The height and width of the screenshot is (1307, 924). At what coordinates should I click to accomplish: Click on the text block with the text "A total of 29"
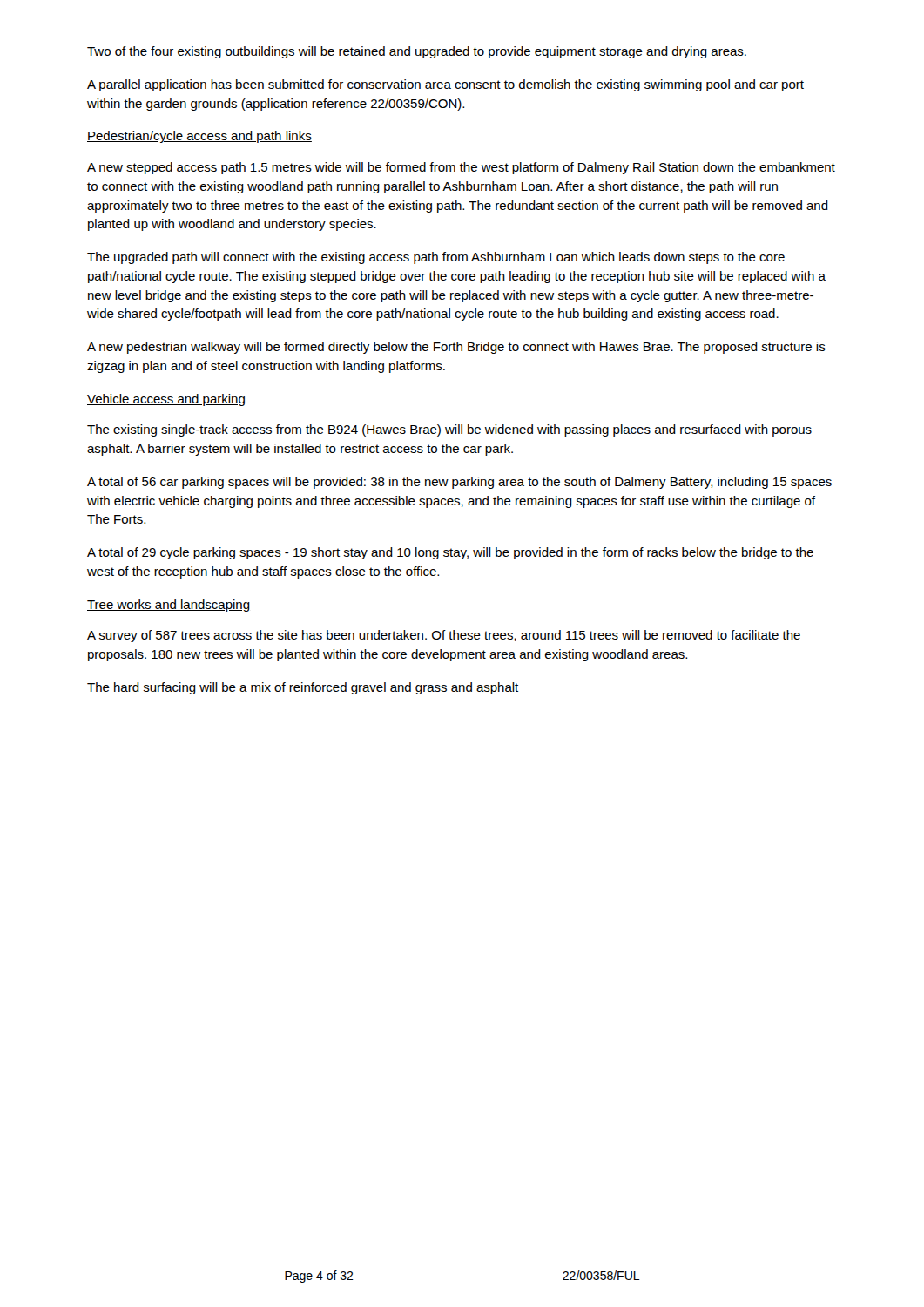pyautogui.click(x=462, y=562)
